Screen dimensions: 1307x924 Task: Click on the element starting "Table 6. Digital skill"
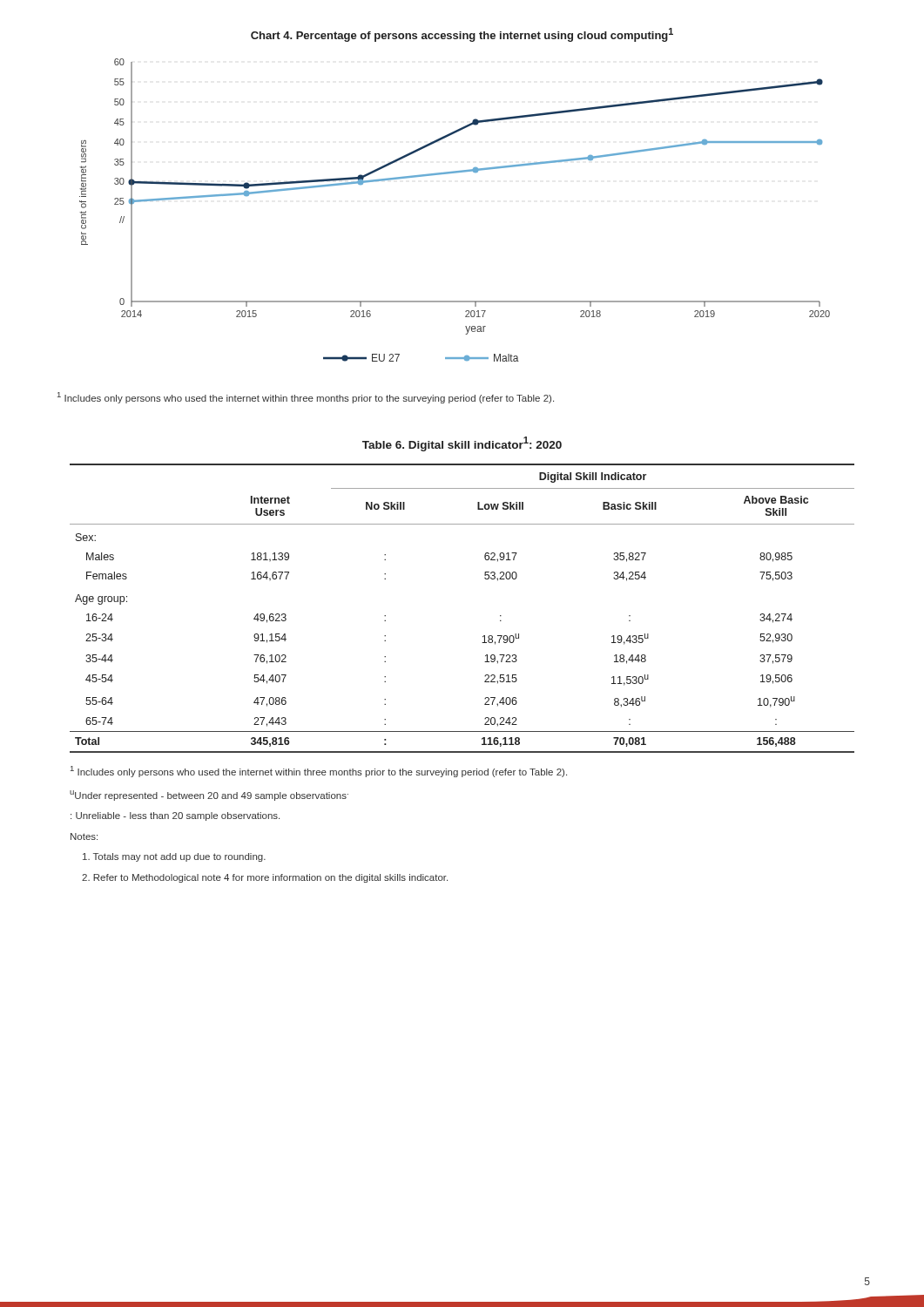pos(462,443)
